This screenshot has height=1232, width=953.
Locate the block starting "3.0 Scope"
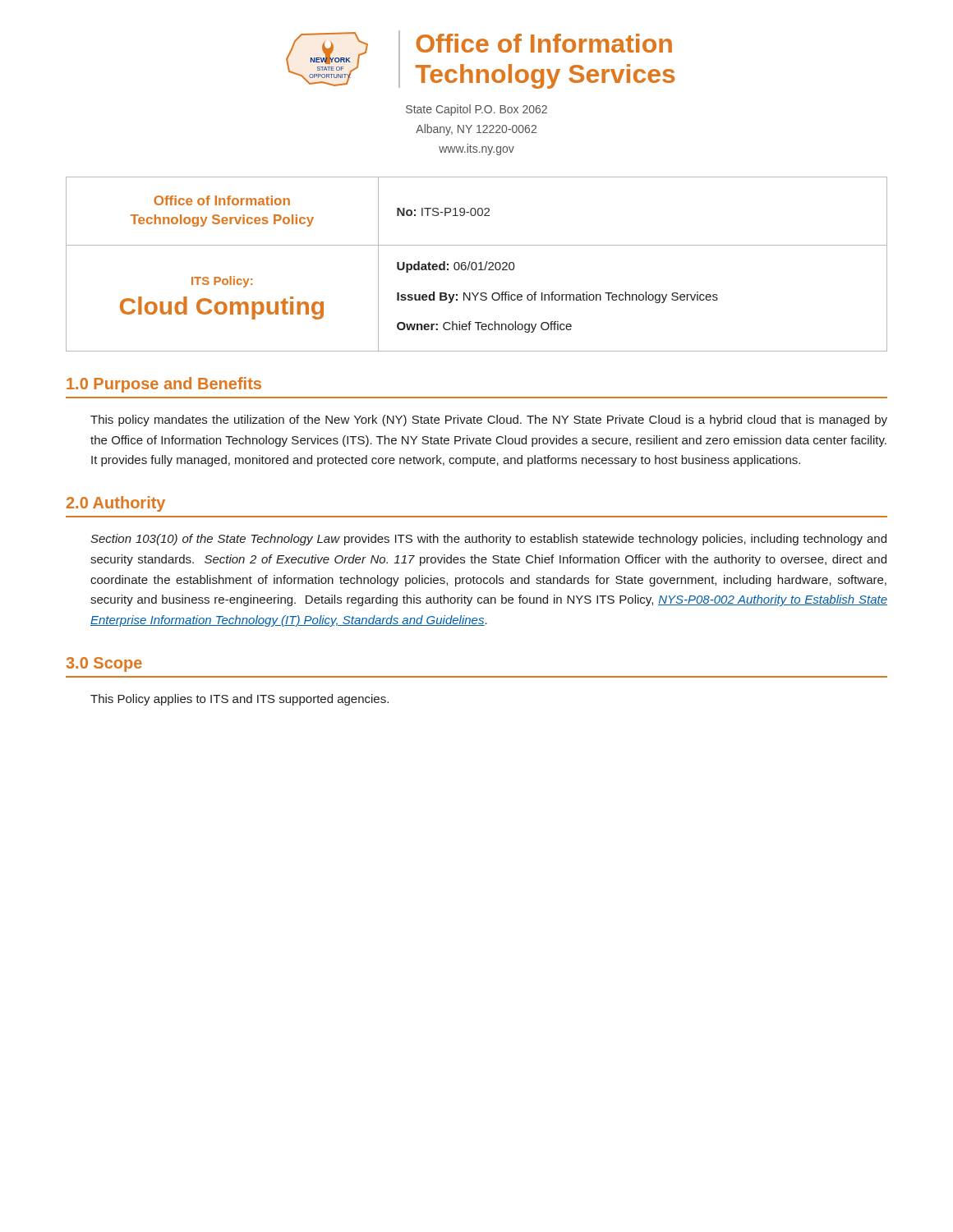476,665
